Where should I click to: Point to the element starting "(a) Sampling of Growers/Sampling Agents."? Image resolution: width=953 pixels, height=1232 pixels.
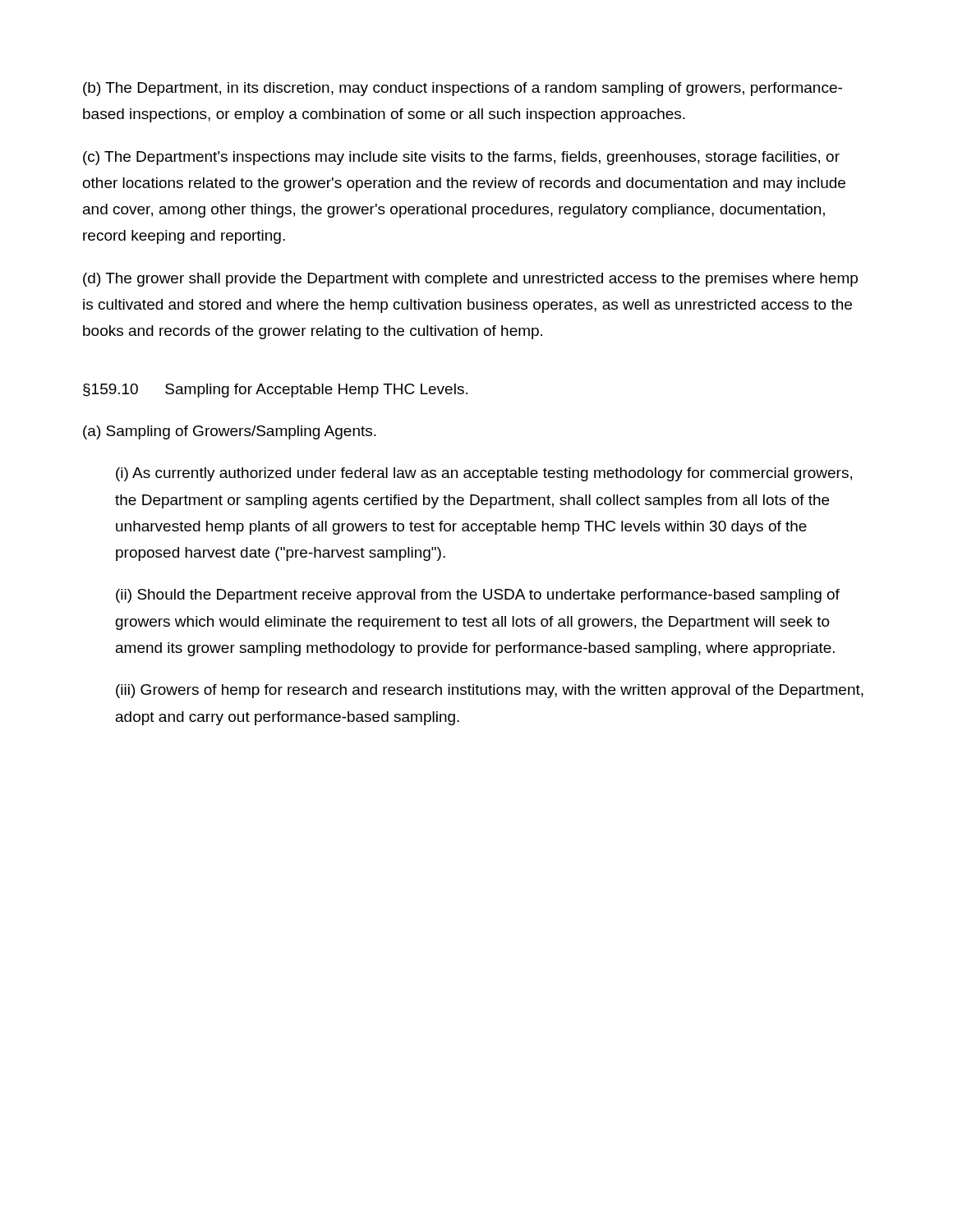click(230, 432)
